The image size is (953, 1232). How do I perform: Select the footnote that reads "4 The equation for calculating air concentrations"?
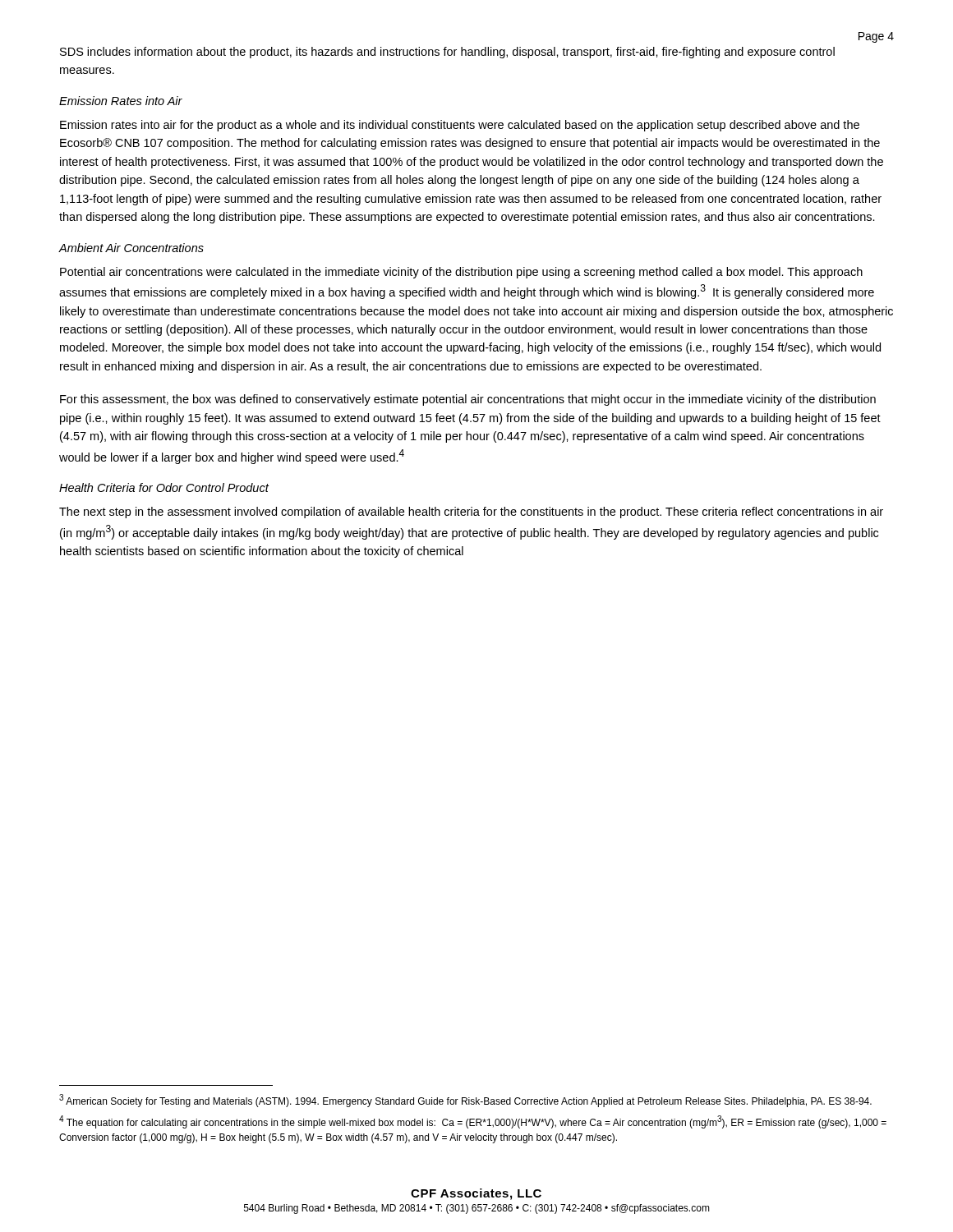[473, 1129]
